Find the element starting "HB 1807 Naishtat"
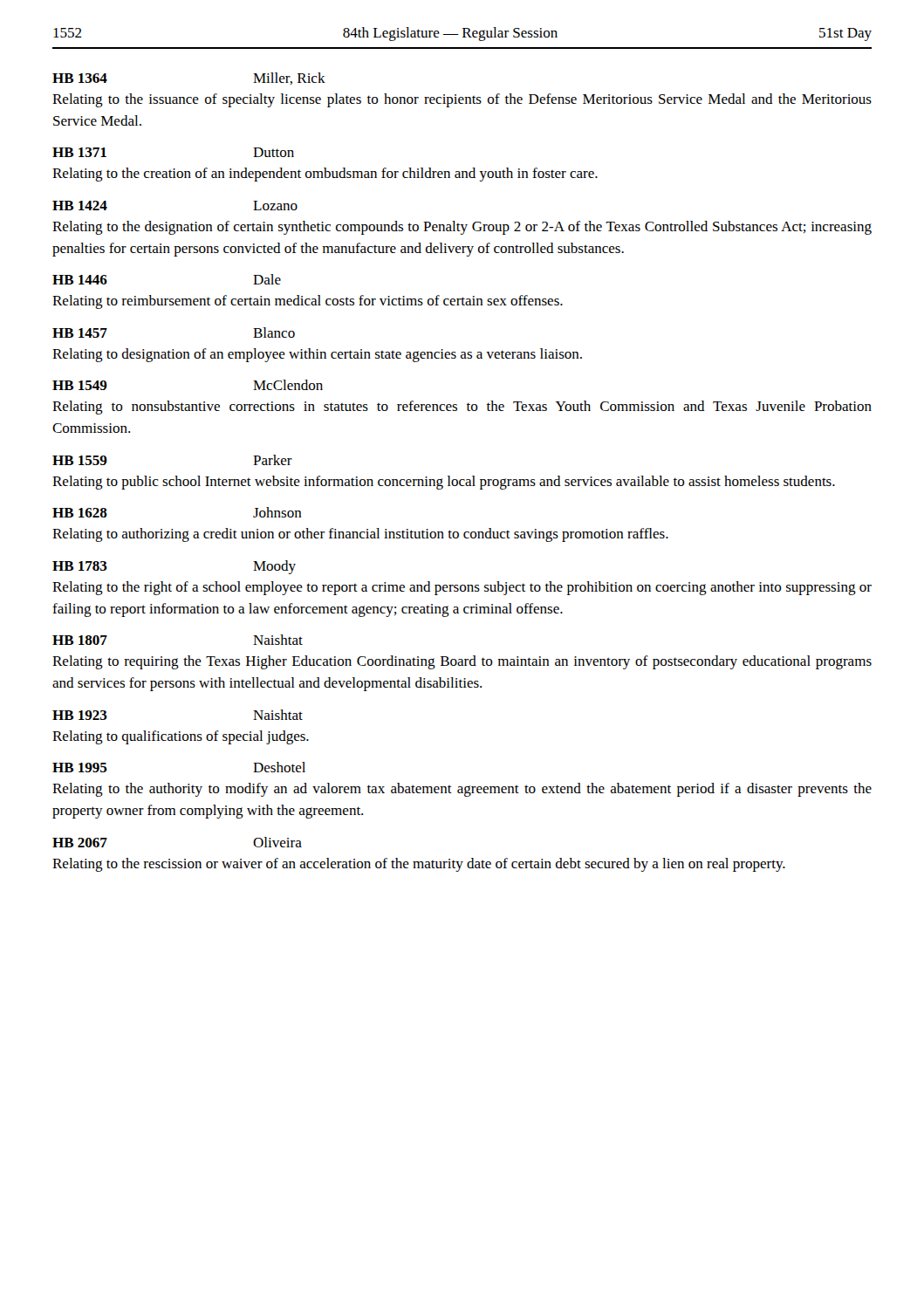The width and height of the screenshot is (924, 1309). point(89,639)
